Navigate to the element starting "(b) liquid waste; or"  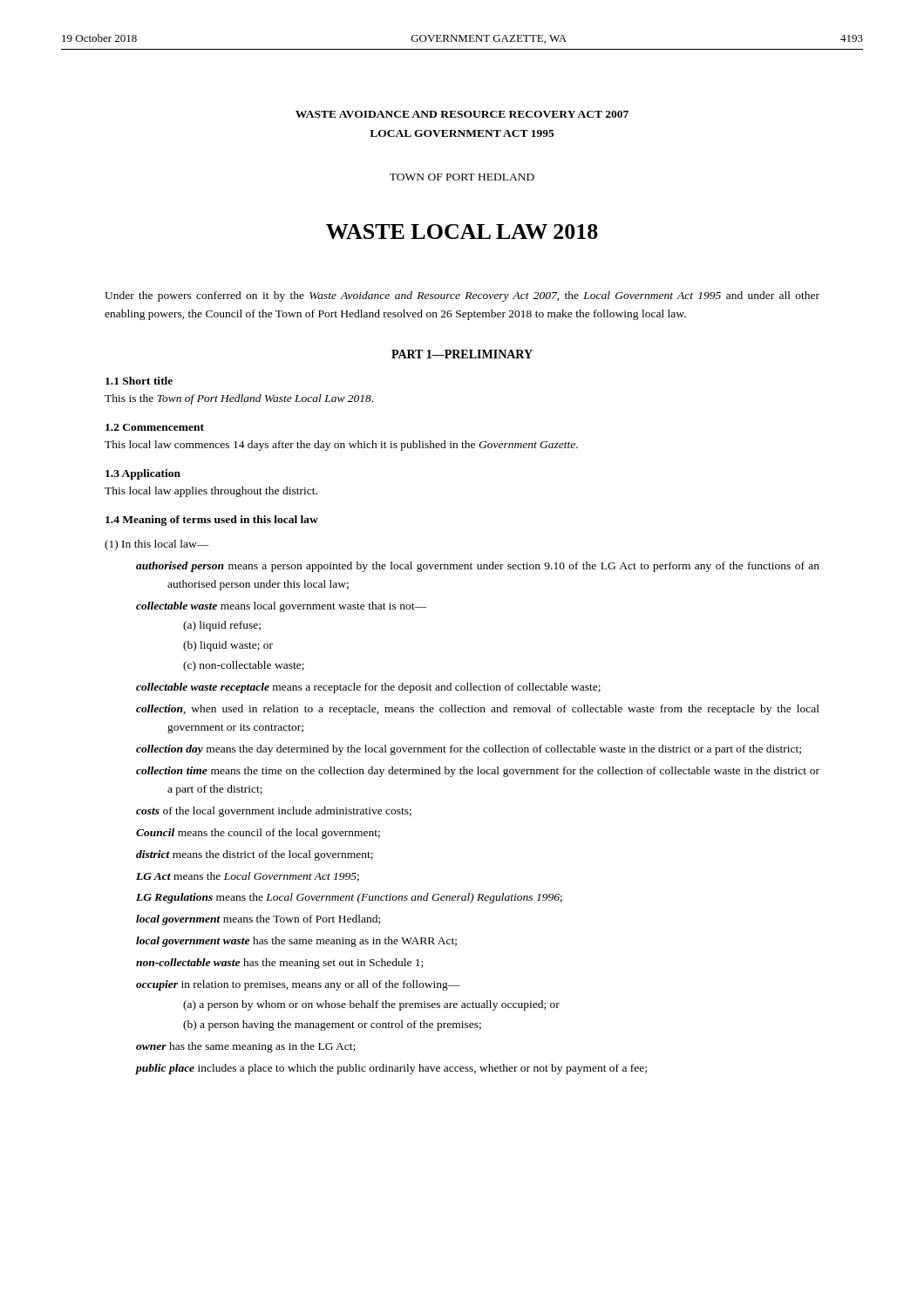tap(228, 645)
